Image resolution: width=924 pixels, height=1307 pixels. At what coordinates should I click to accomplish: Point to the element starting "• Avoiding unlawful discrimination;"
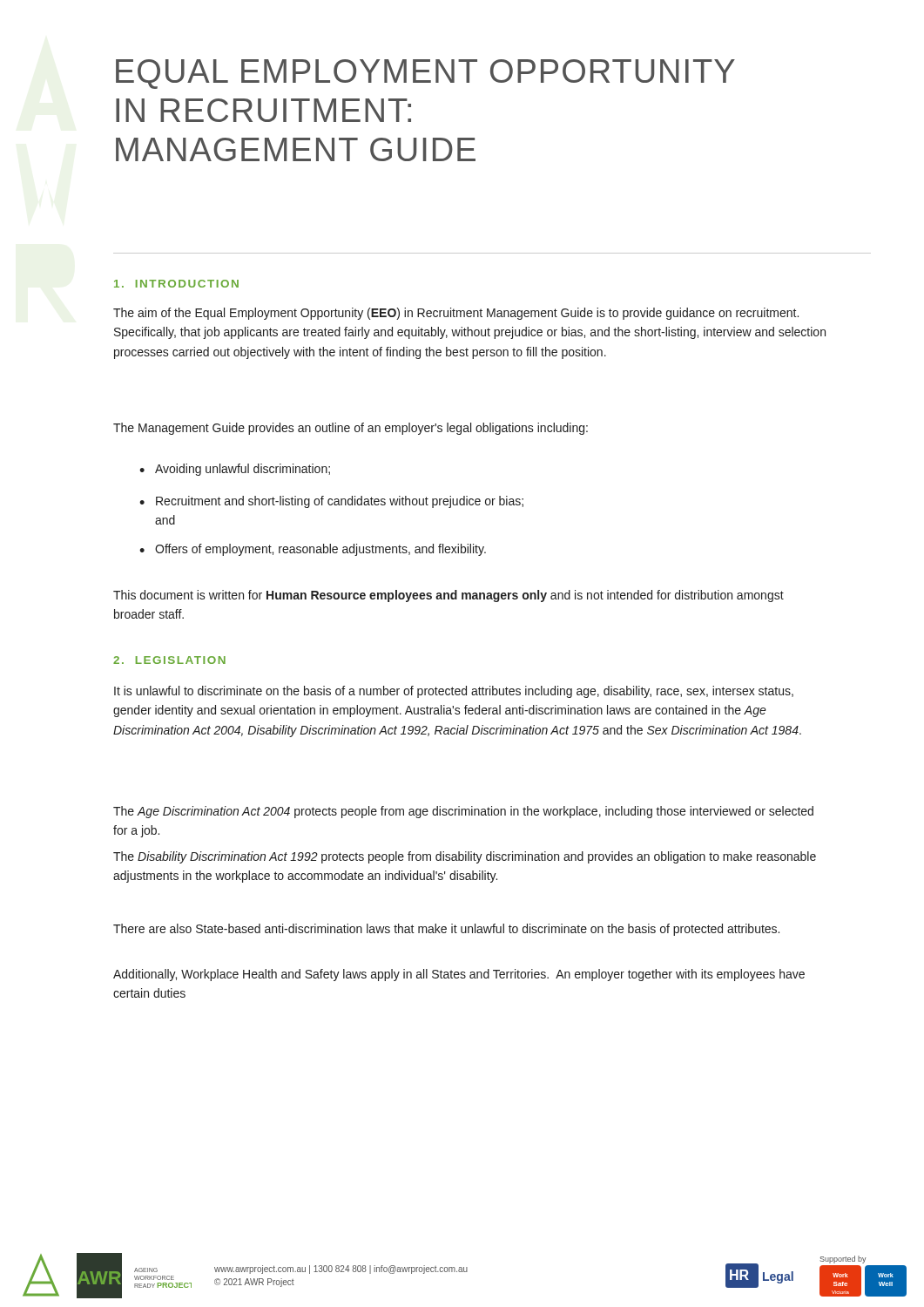pos(235,471)
